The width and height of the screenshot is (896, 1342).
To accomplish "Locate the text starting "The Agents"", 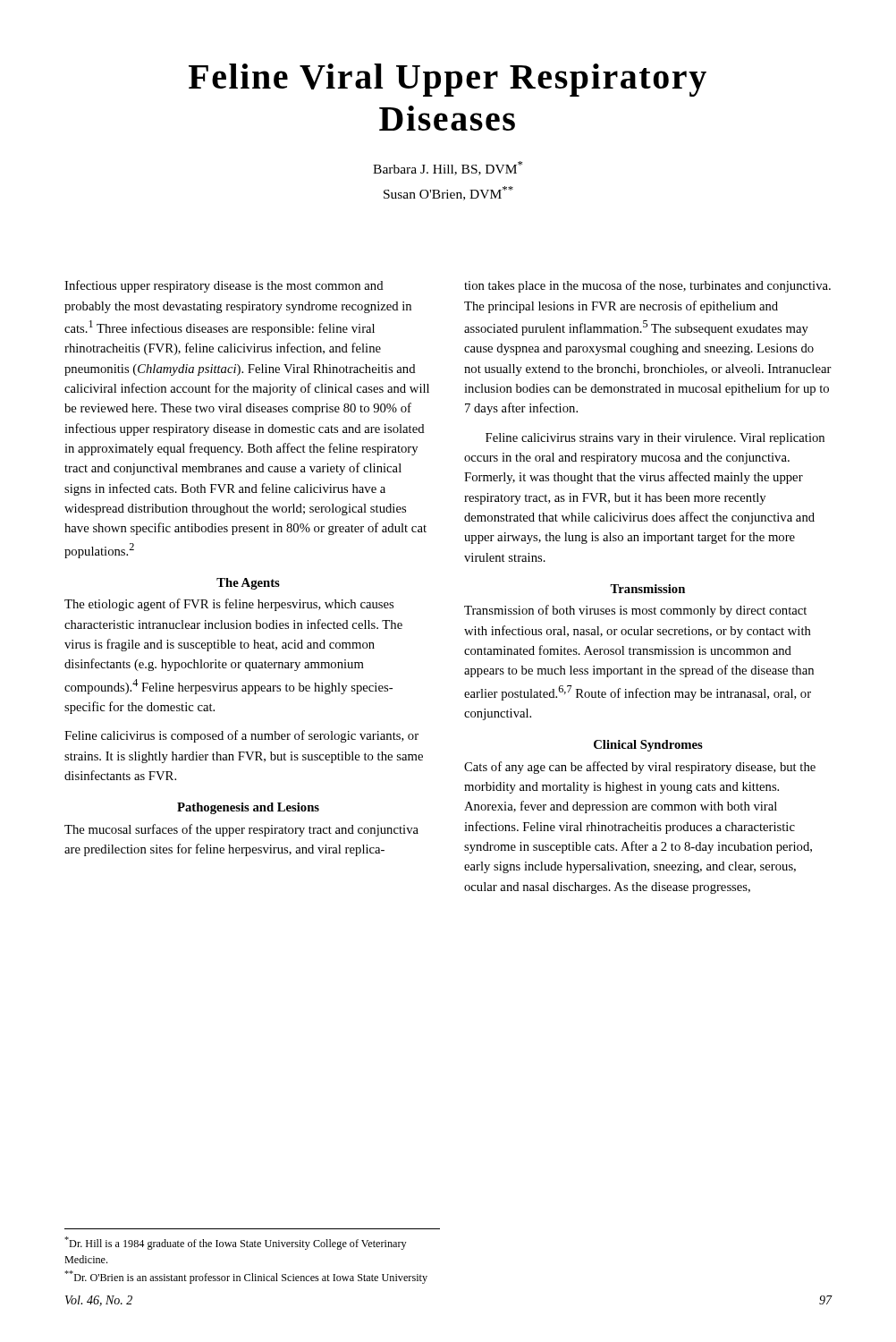I will click(248, 582).
